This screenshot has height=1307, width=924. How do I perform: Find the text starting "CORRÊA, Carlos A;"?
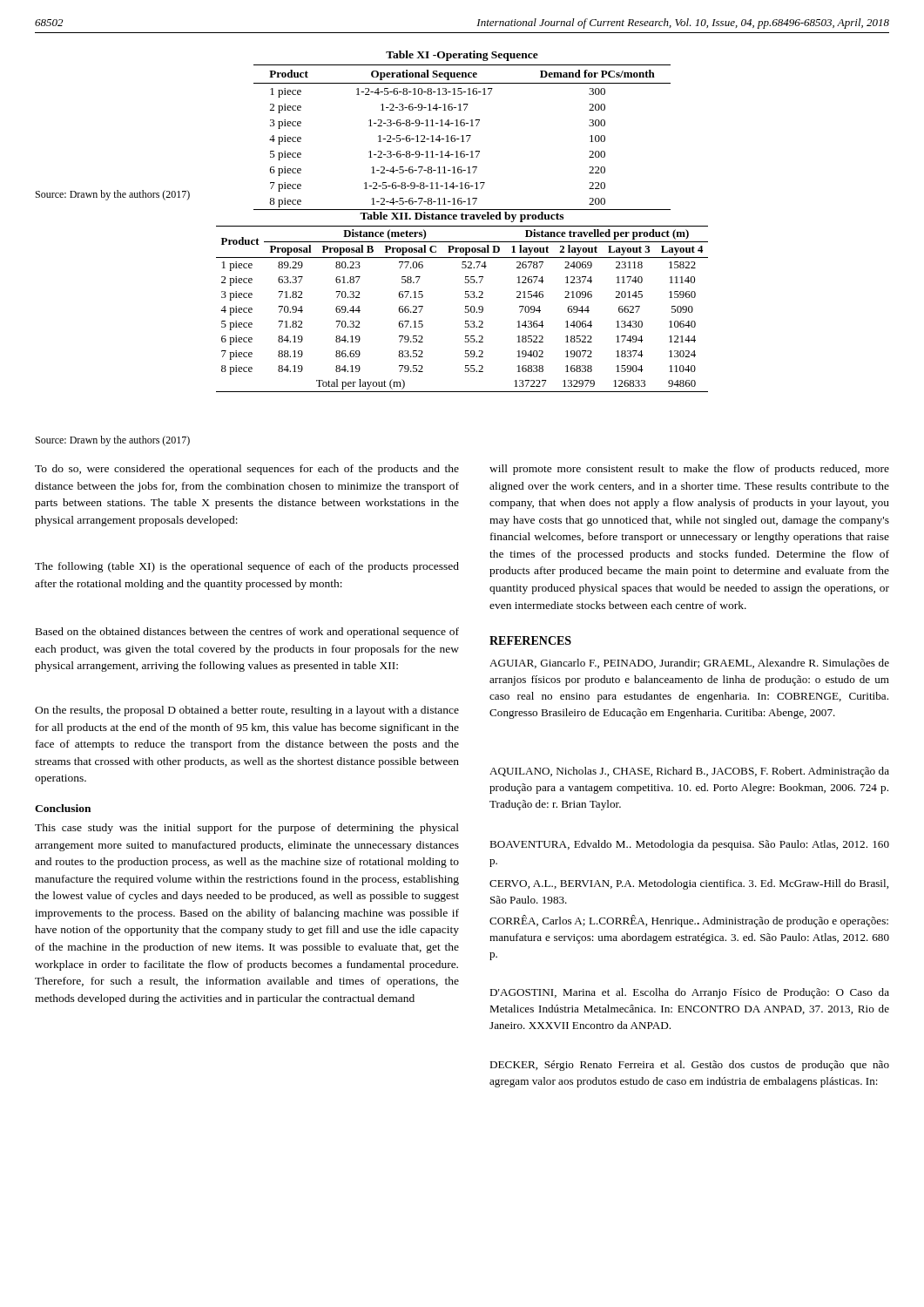tap(689, 937)
